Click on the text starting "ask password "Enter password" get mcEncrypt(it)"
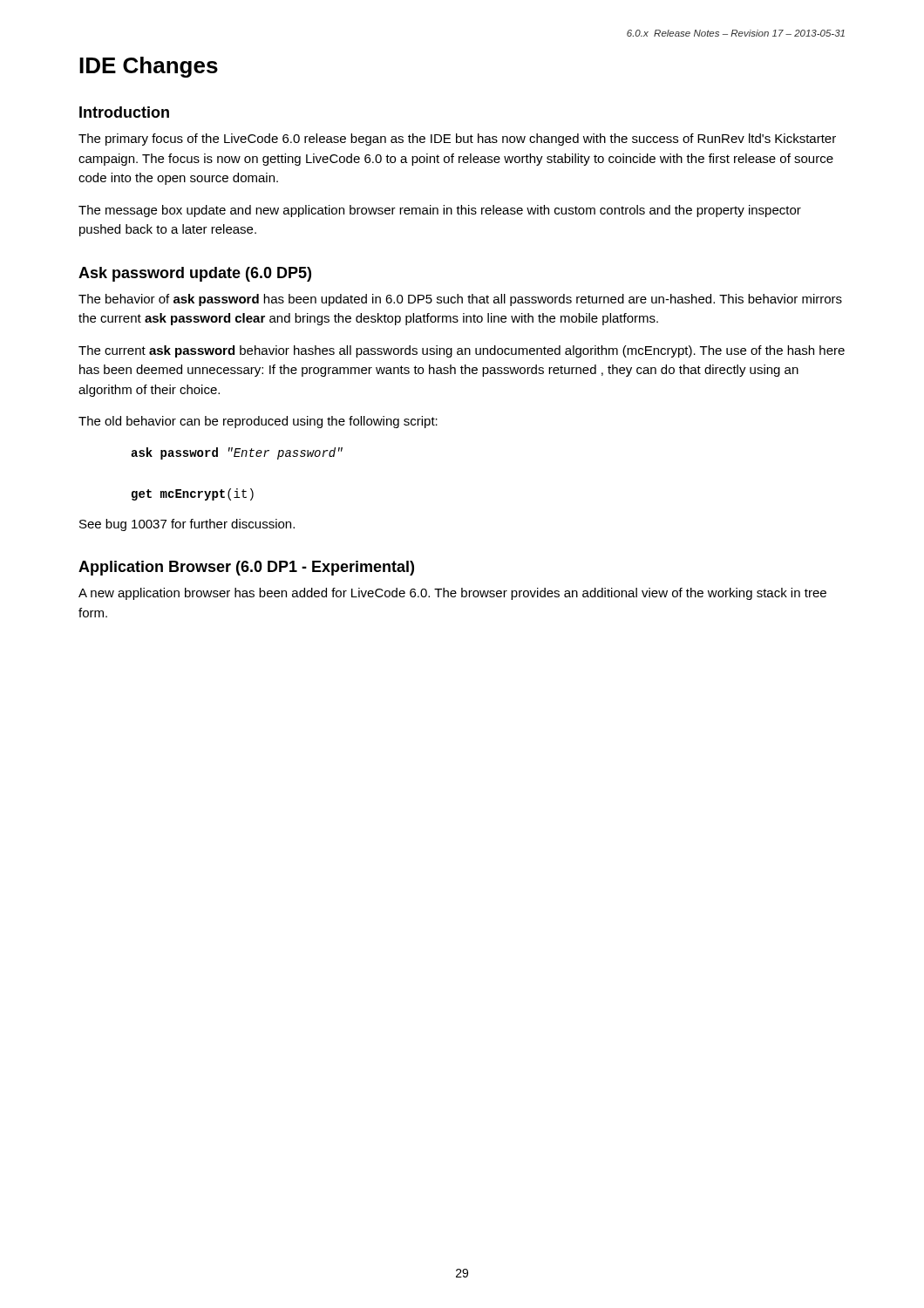This screenshot has height=1308, width=924. [237, 453]
